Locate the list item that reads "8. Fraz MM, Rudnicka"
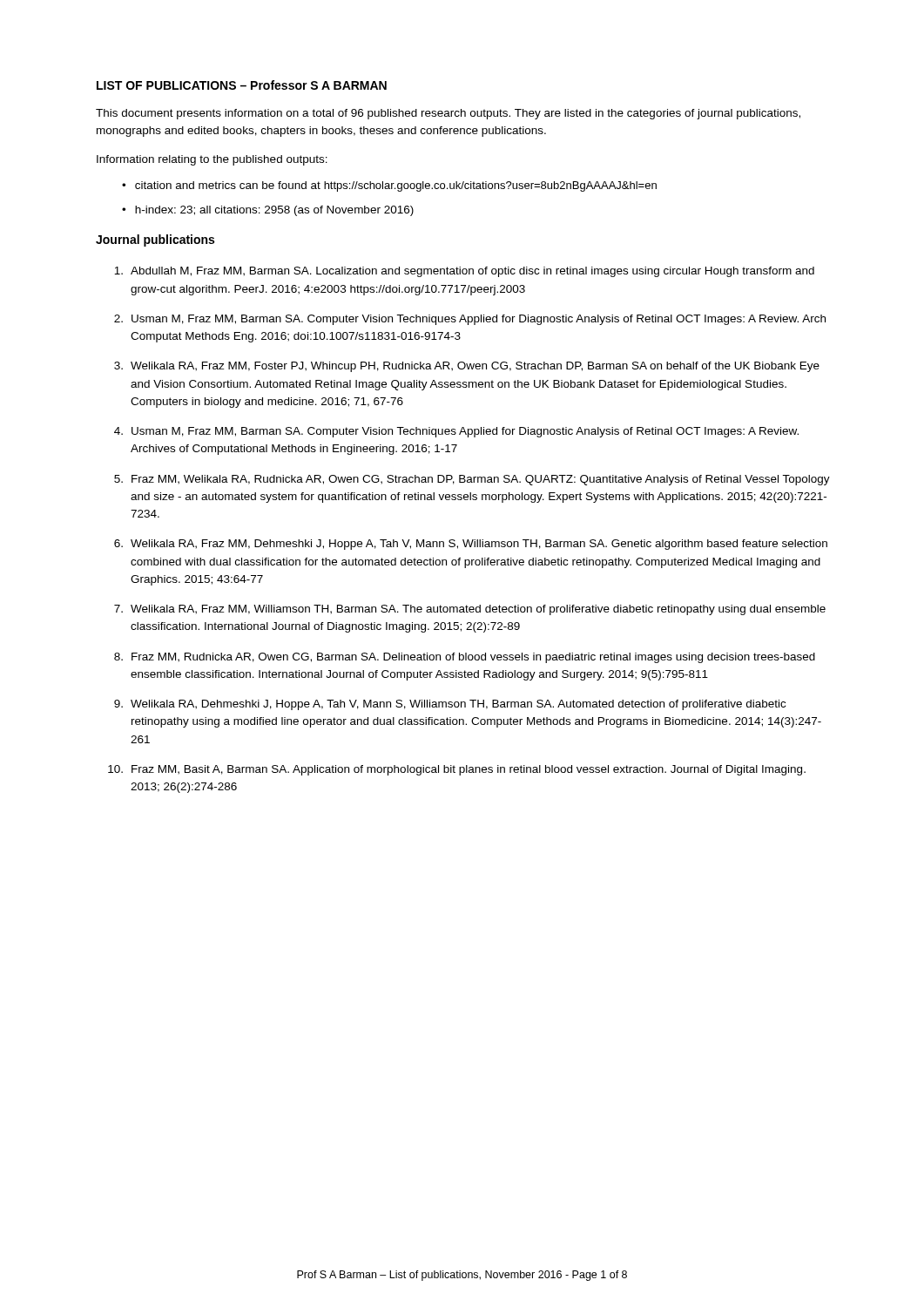The image size is (924, 1307). click(x=466, y=666)
